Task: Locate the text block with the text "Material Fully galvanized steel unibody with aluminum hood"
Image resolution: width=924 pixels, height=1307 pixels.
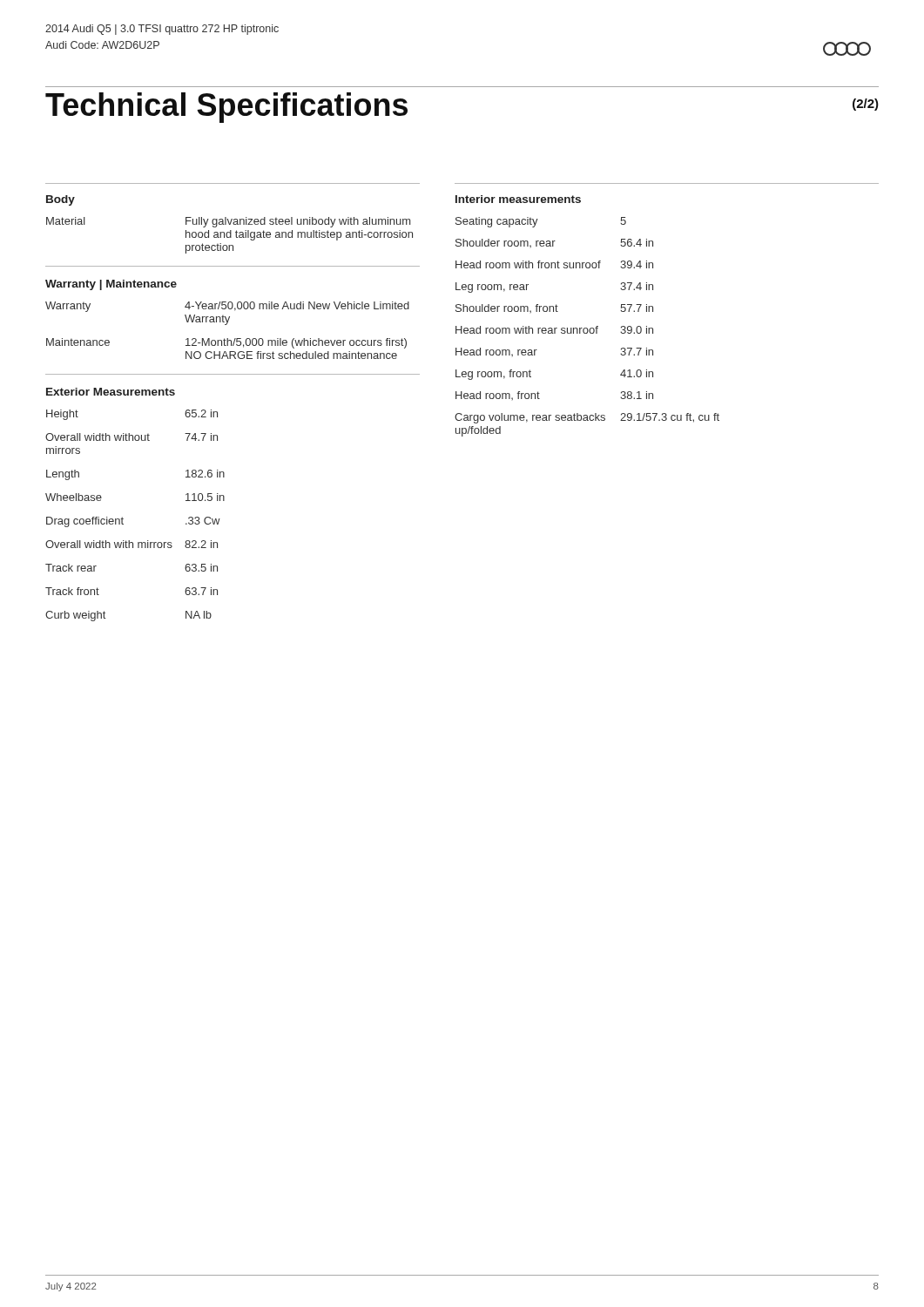Action: click(x=233, y=234)
